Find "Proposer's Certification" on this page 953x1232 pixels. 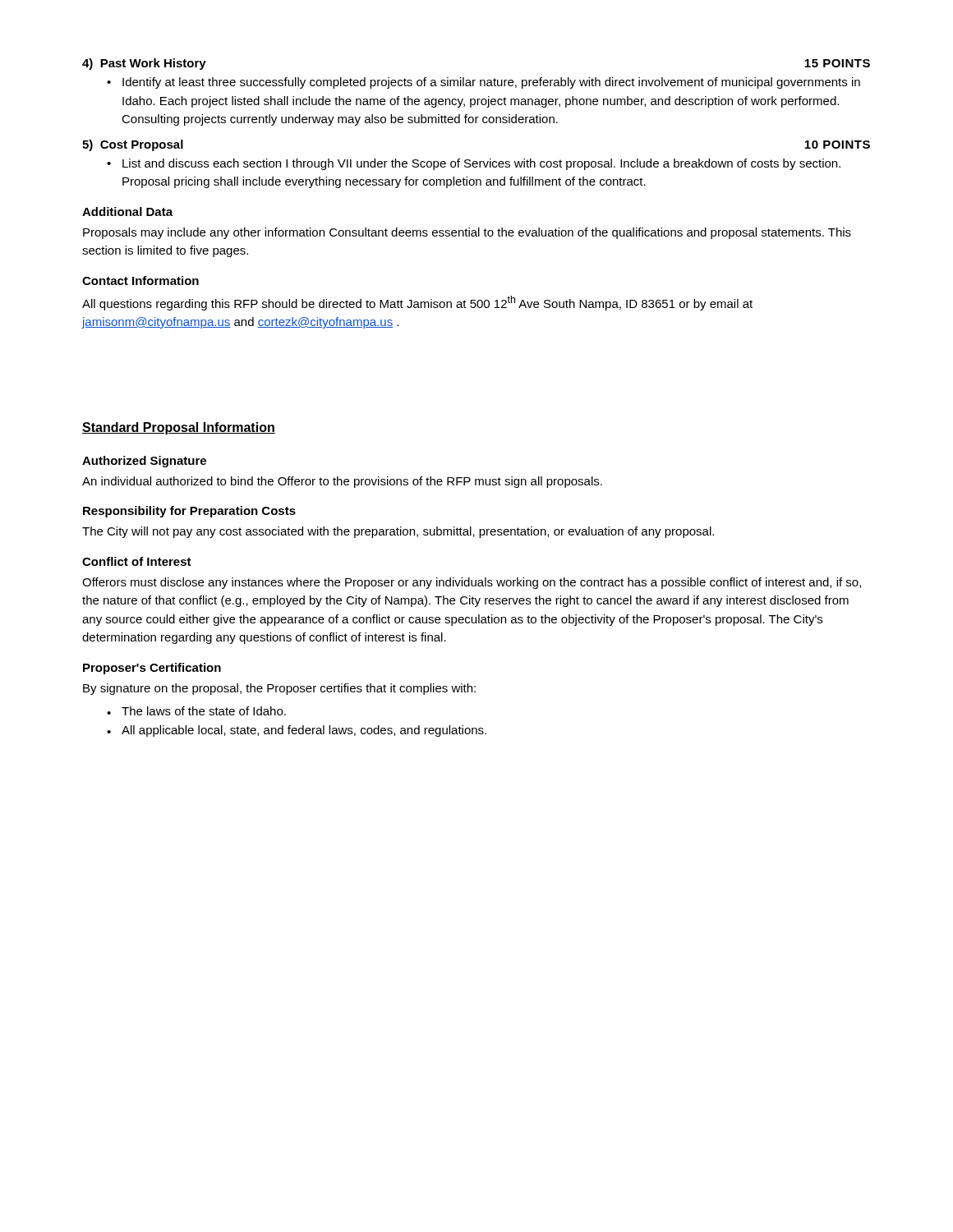[152, 667]
